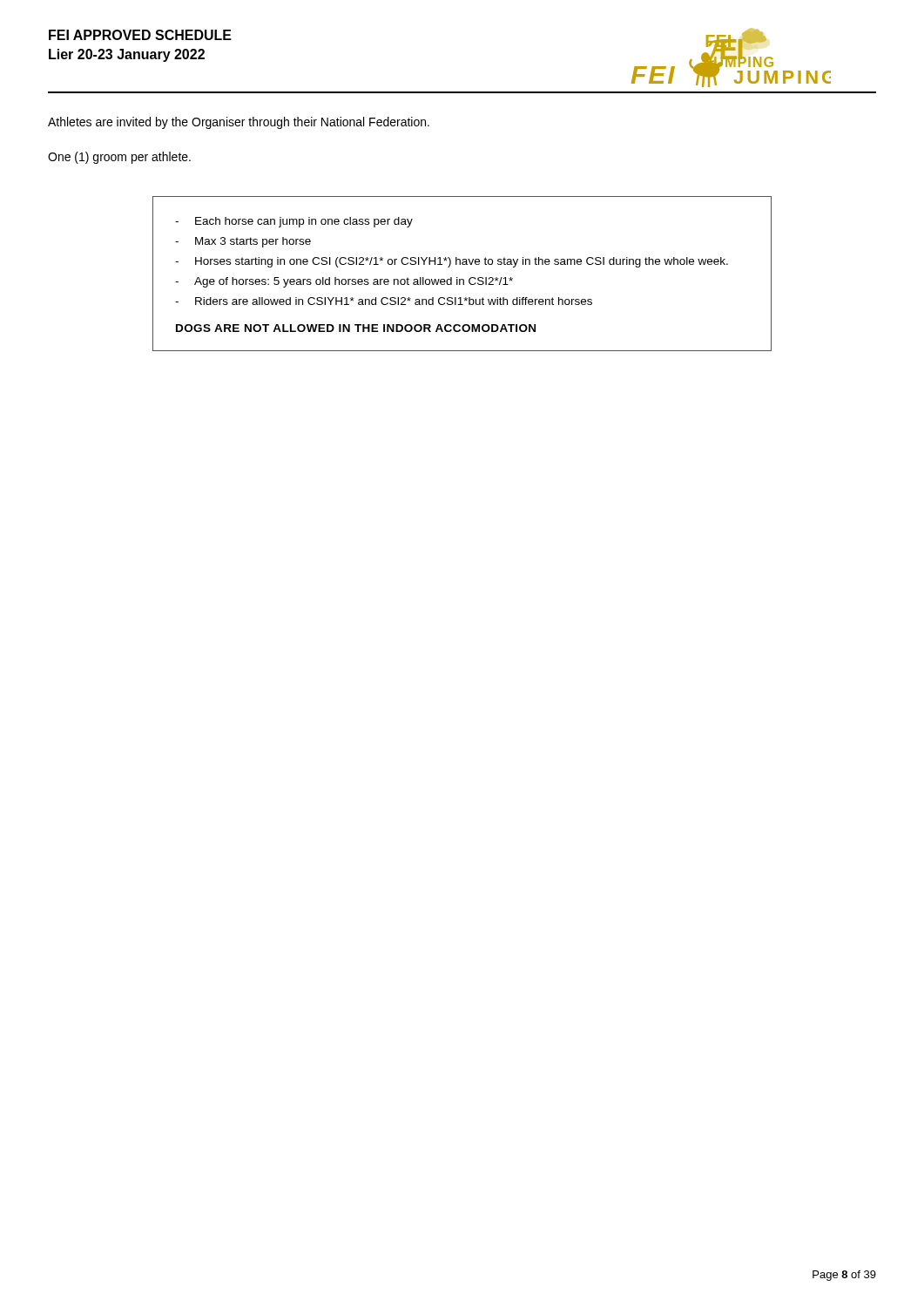Navigate to the passage starting "Athletes are invited"
This screenshot has width=924, height=1307.
[239, 122]
